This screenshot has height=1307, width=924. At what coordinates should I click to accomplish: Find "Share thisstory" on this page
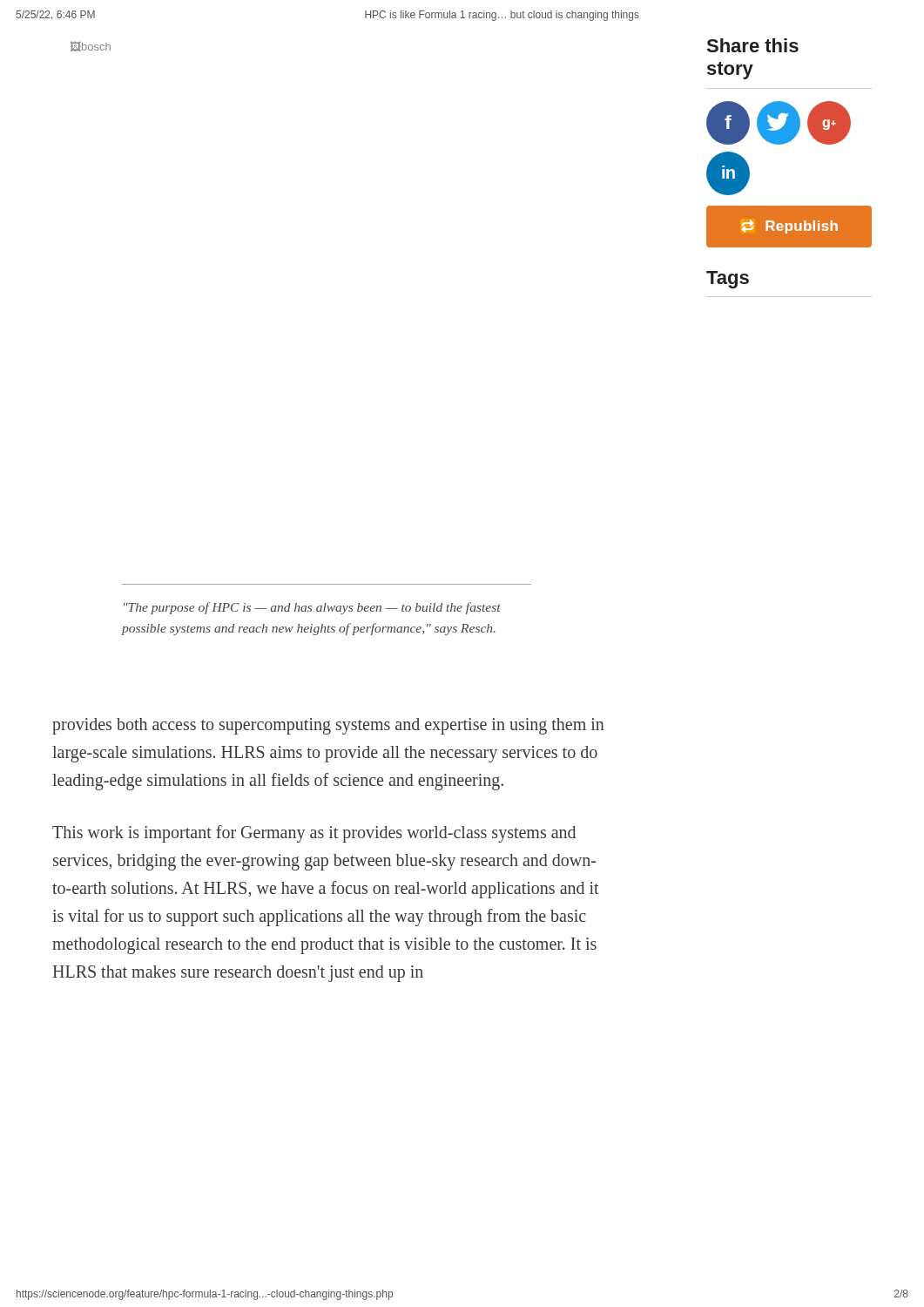(x=753, y=57)
